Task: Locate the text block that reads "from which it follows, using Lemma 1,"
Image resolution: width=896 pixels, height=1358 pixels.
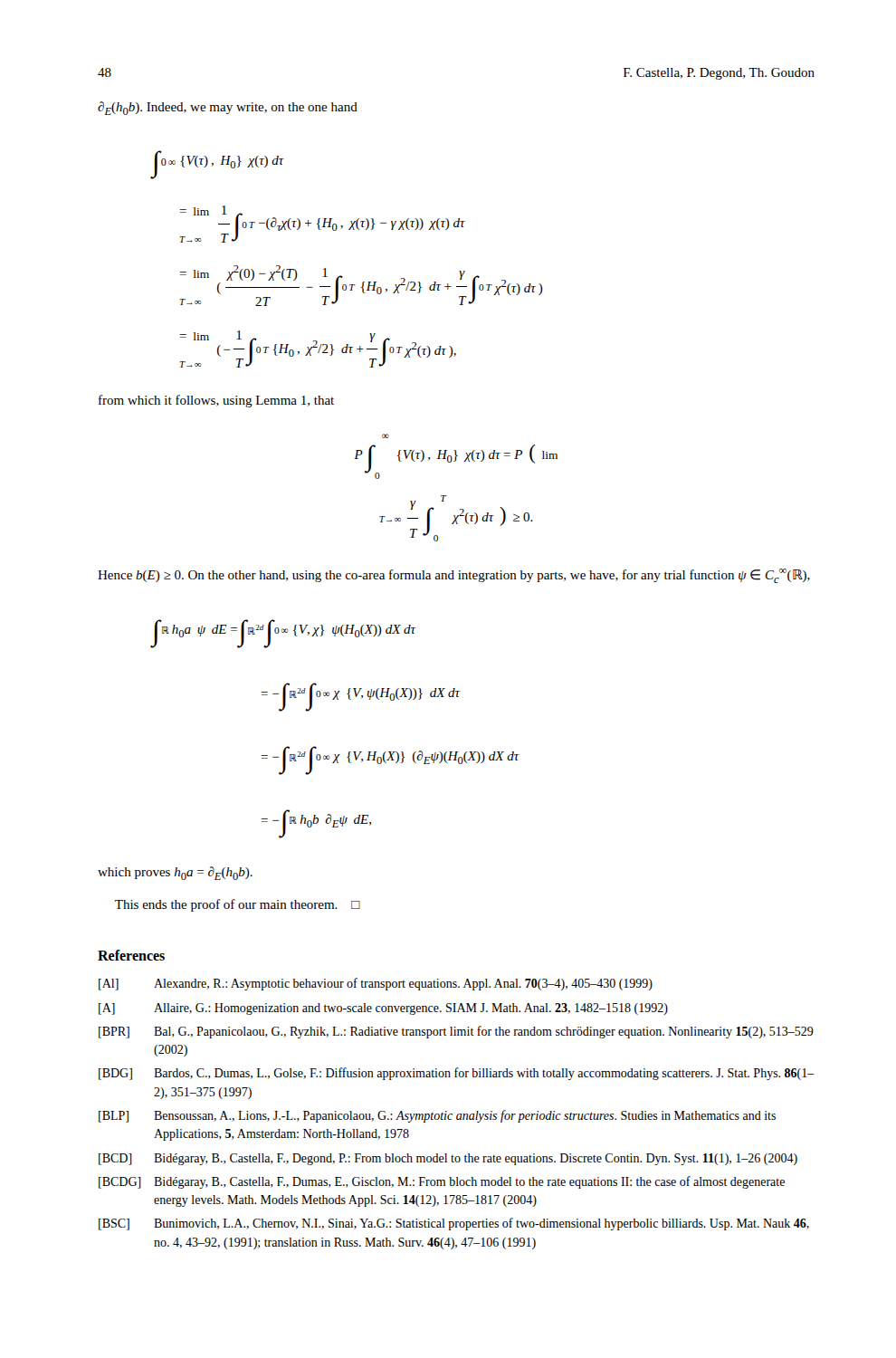Action: coord(216,400)
